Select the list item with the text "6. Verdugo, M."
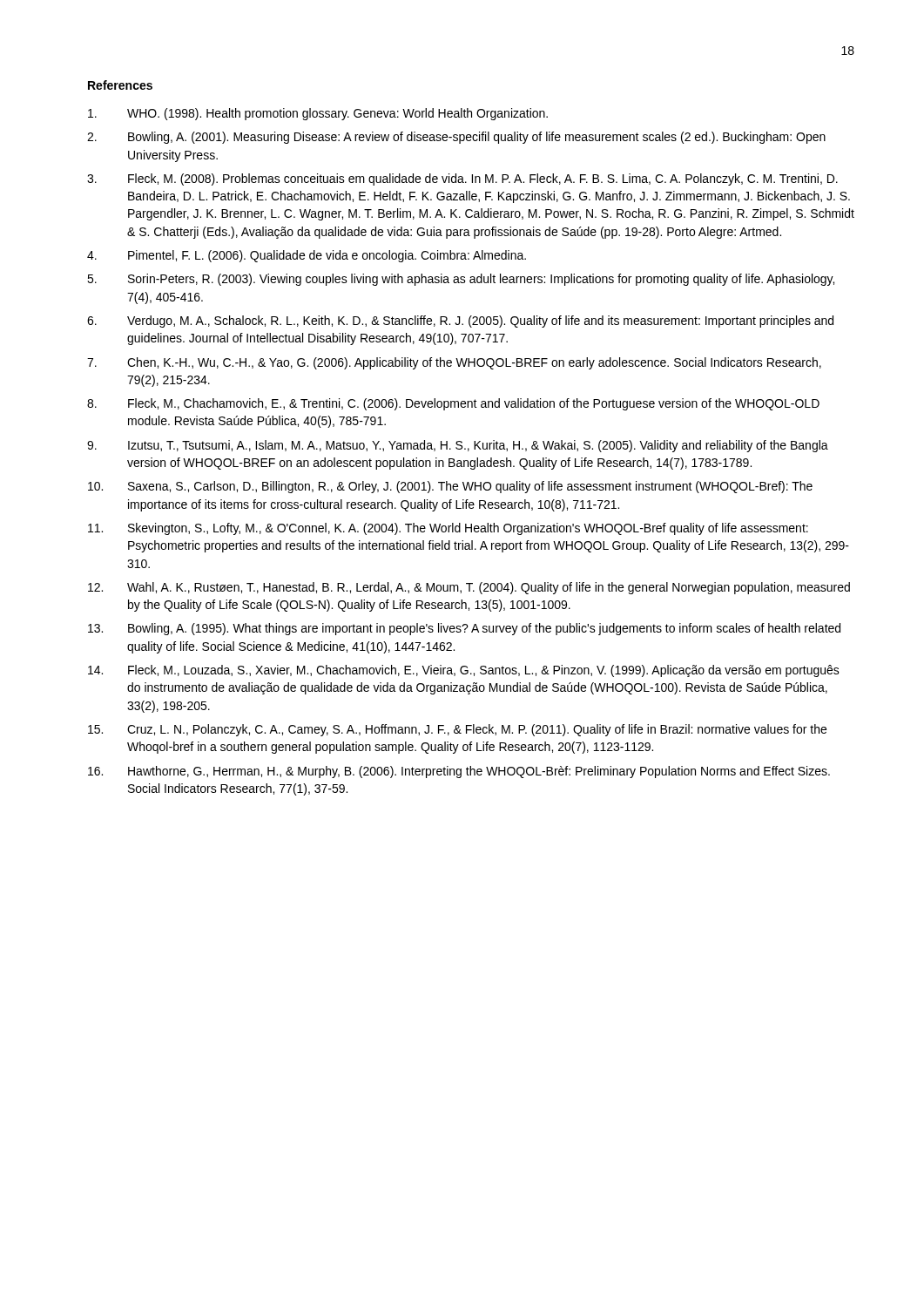924x1307 pixels. pos(471,330)
